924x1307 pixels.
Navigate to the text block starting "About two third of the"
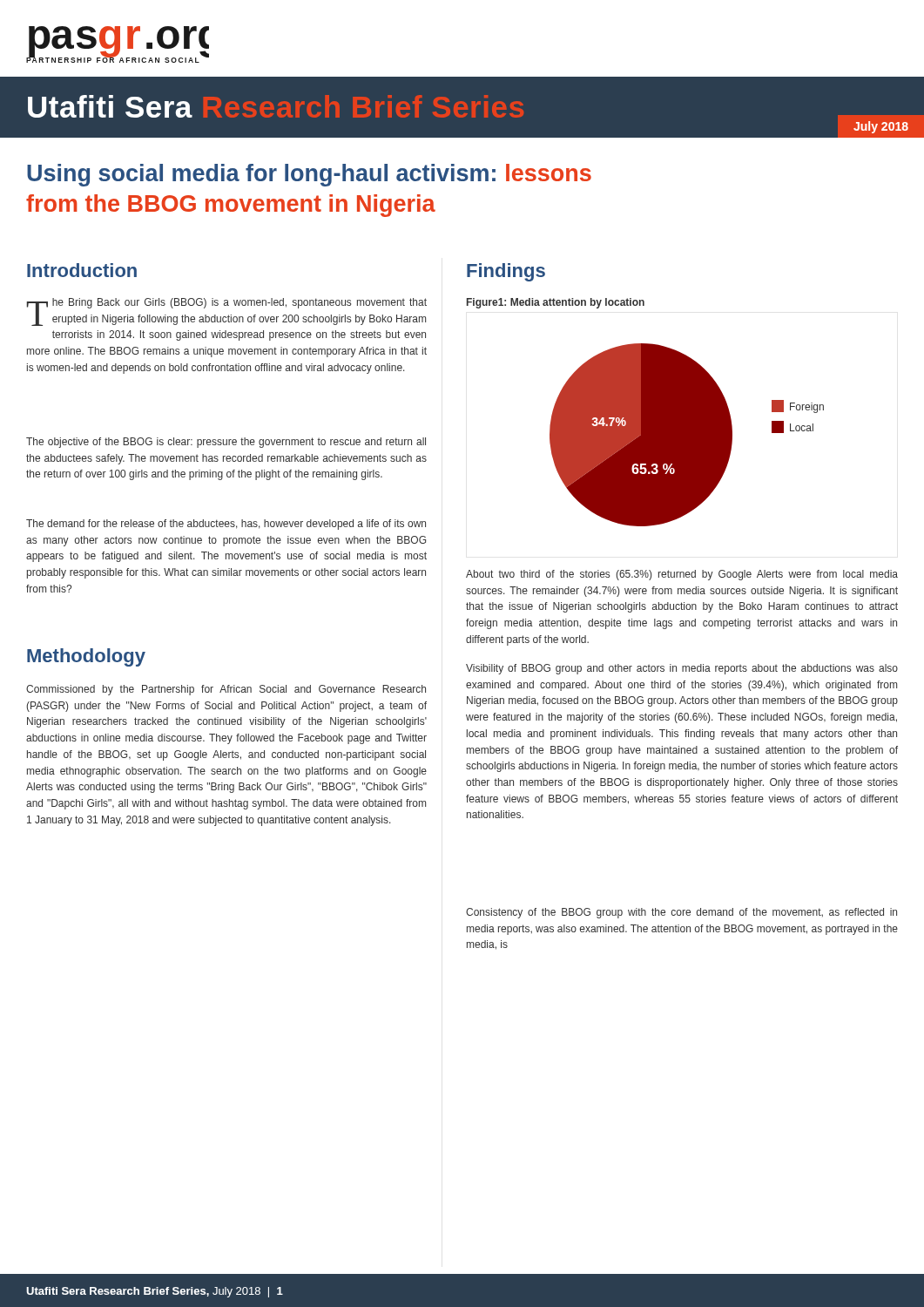[x=682, y=607]
